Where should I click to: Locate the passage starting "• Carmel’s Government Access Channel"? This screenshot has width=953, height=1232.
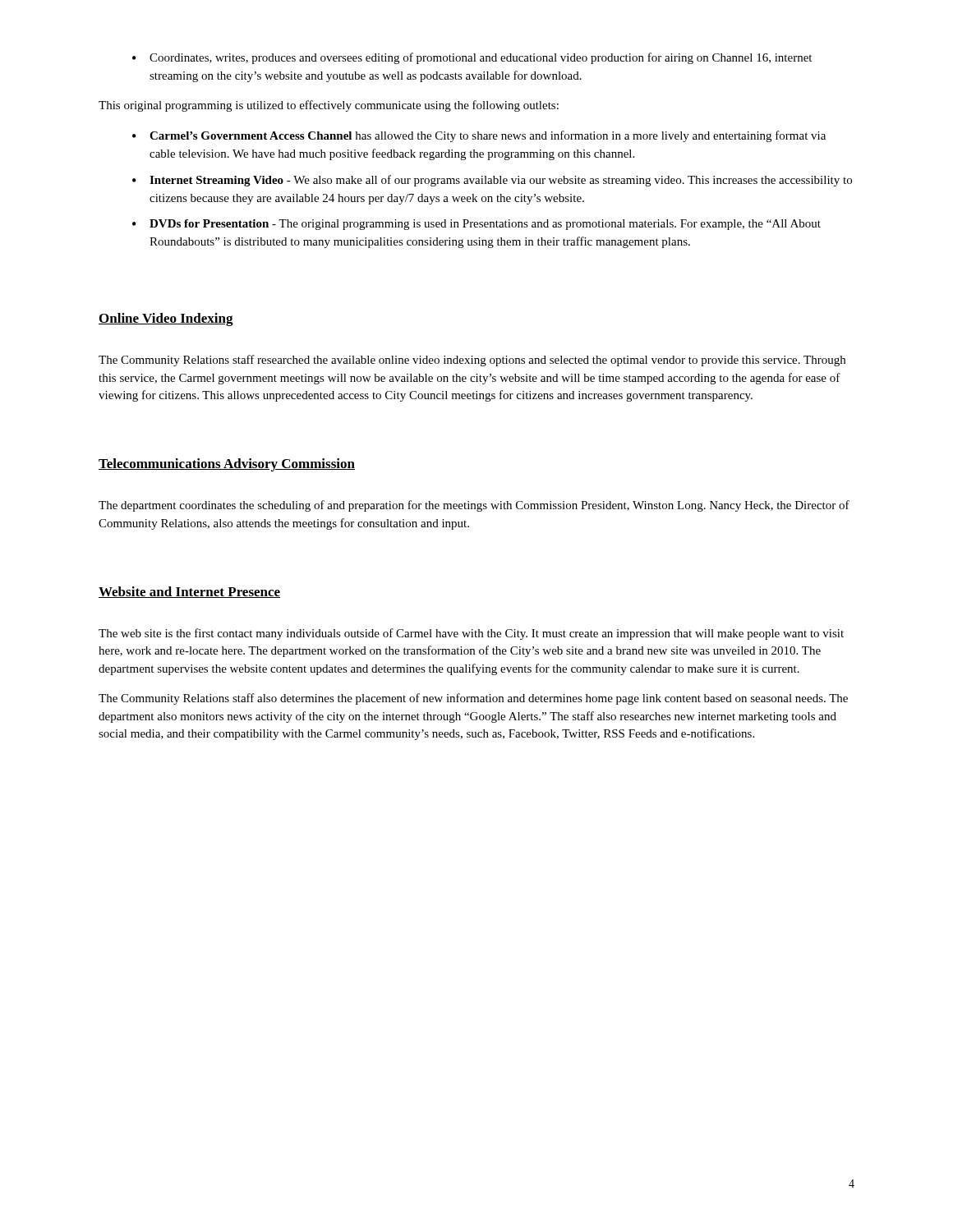[493, 145]
